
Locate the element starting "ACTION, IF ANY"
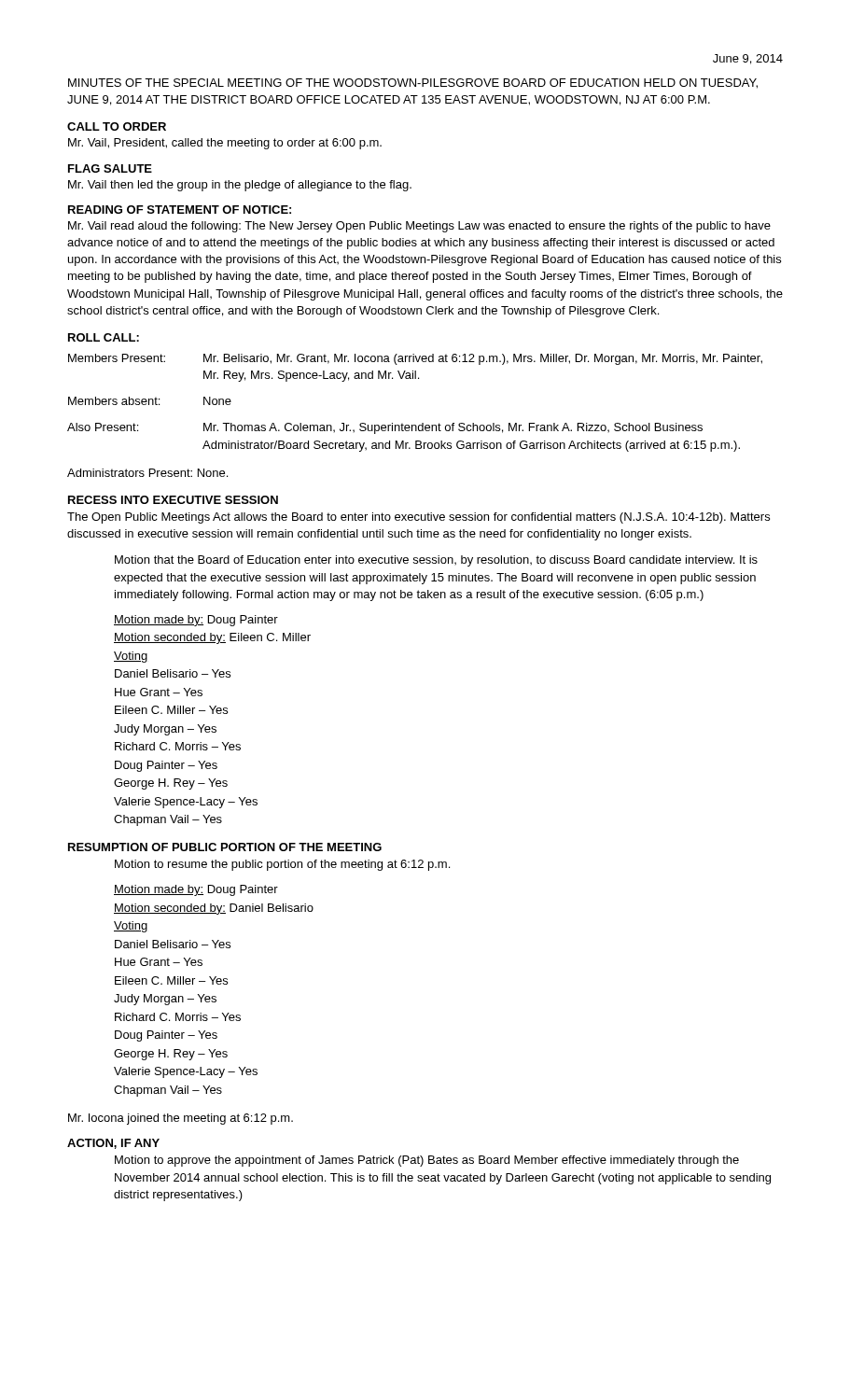coord(113,1143)
